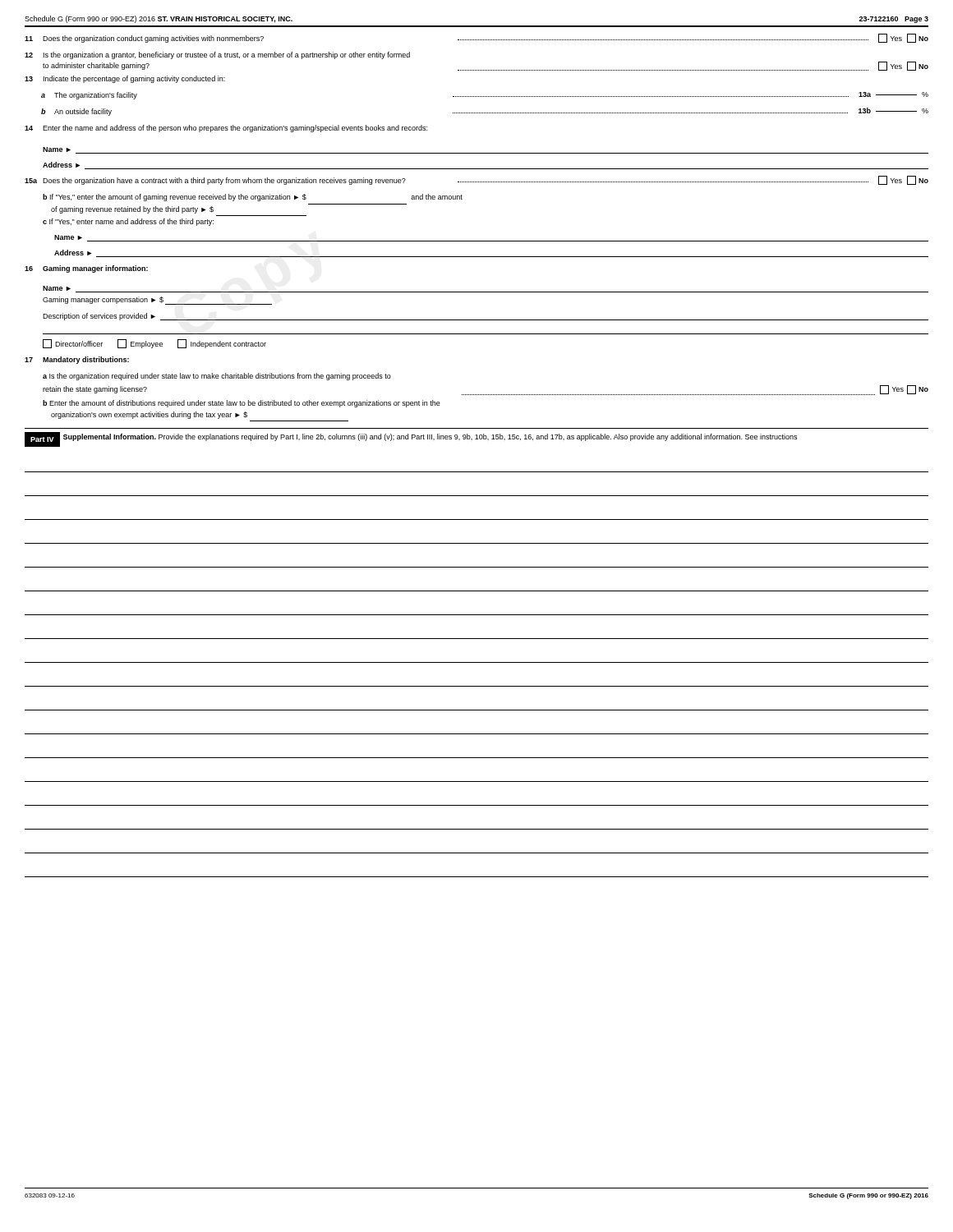Click the passage that begins "b If "Yes," enter the"
The image size is (953, 1232).
click(x=252, y=204)
